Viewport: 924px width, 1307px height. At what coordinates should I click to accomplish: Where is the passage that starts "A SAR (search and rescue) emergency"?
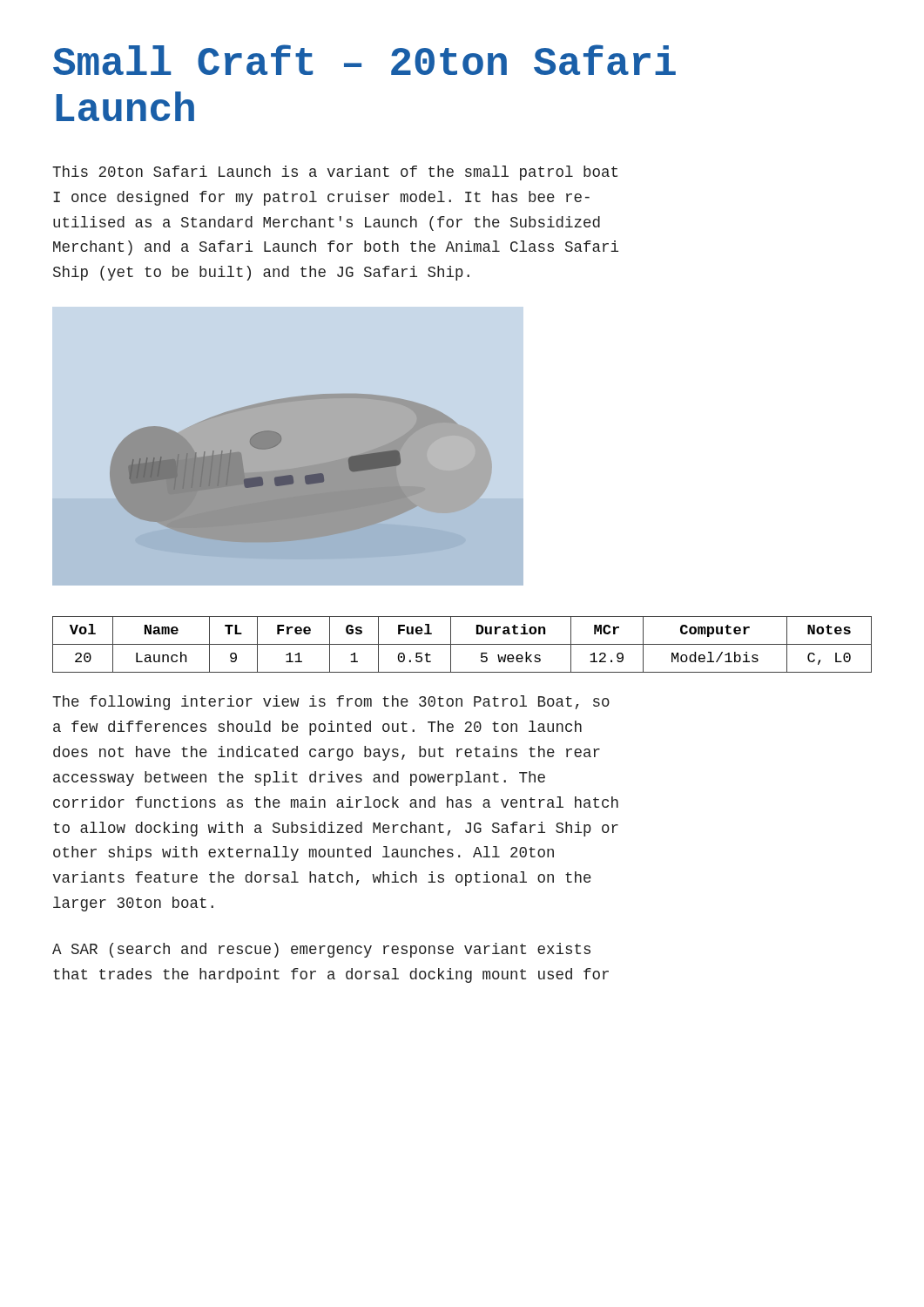point(331,962)
